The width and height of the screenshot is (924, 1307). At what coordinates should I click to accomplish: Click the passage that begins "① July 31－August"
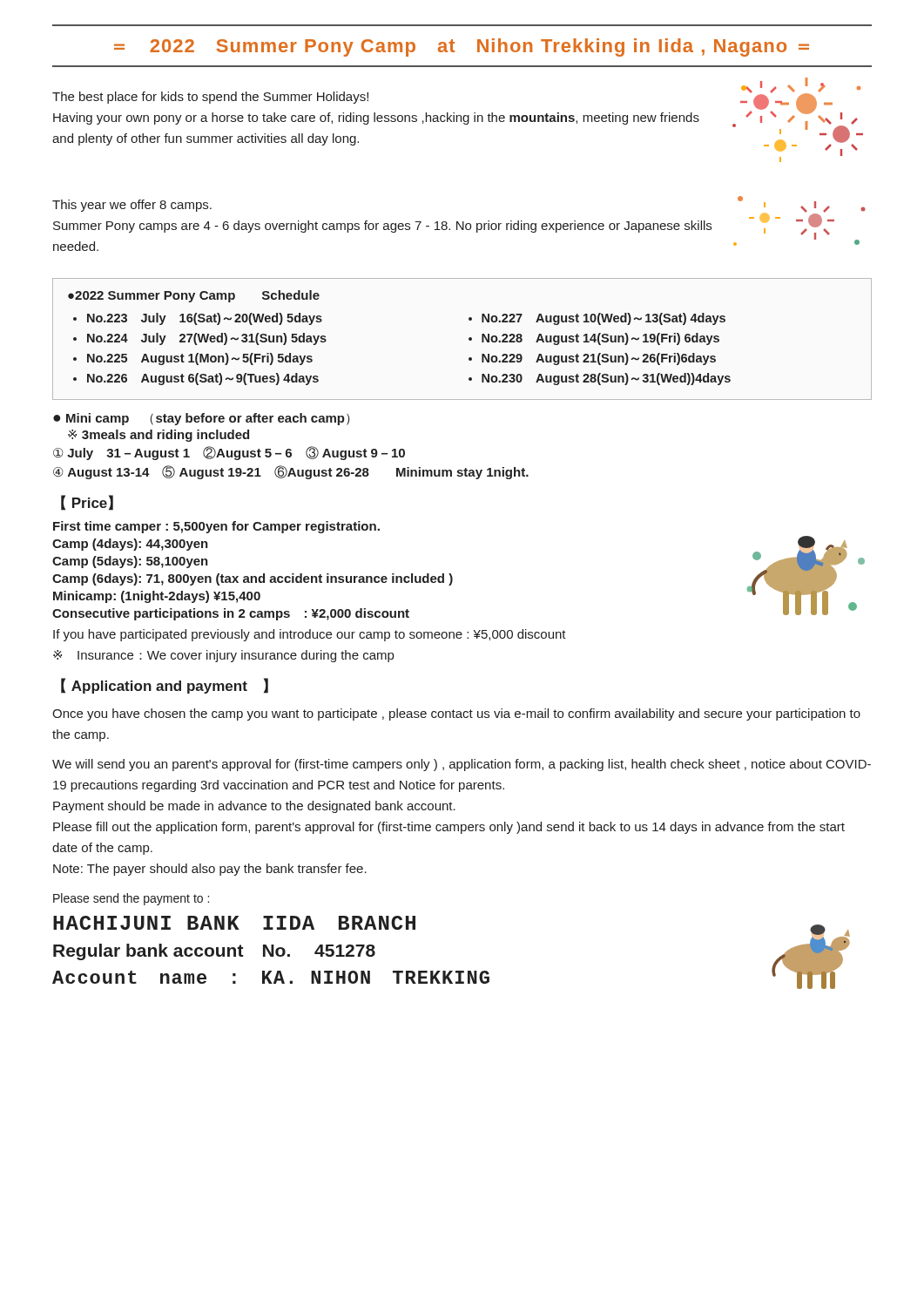tap(229, 453)
